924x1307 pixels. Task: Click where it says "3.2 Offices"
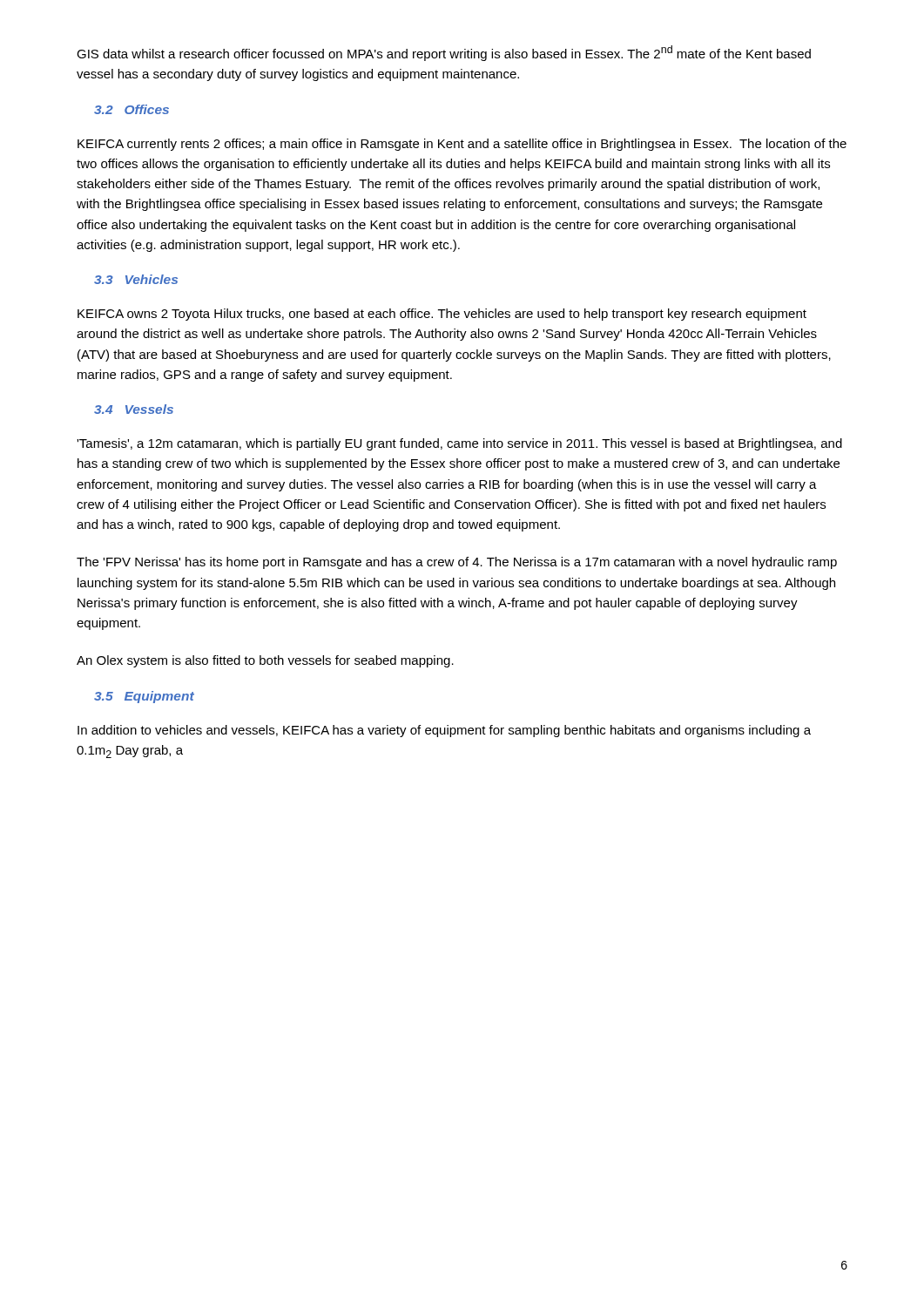point(132,109)
